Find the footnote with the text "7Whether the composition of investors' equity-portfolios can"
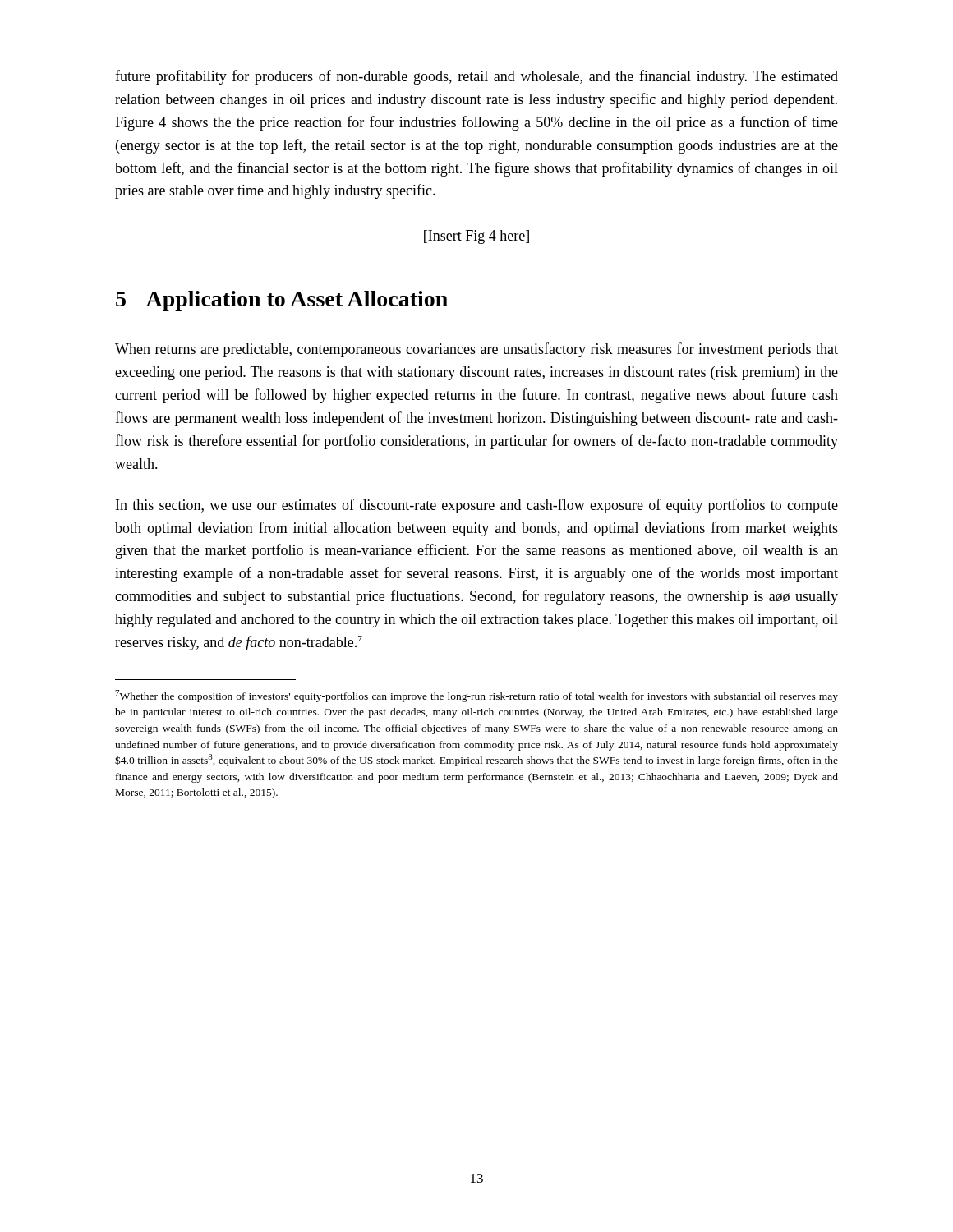This screenshot has width=953, height=1232. 476,743
